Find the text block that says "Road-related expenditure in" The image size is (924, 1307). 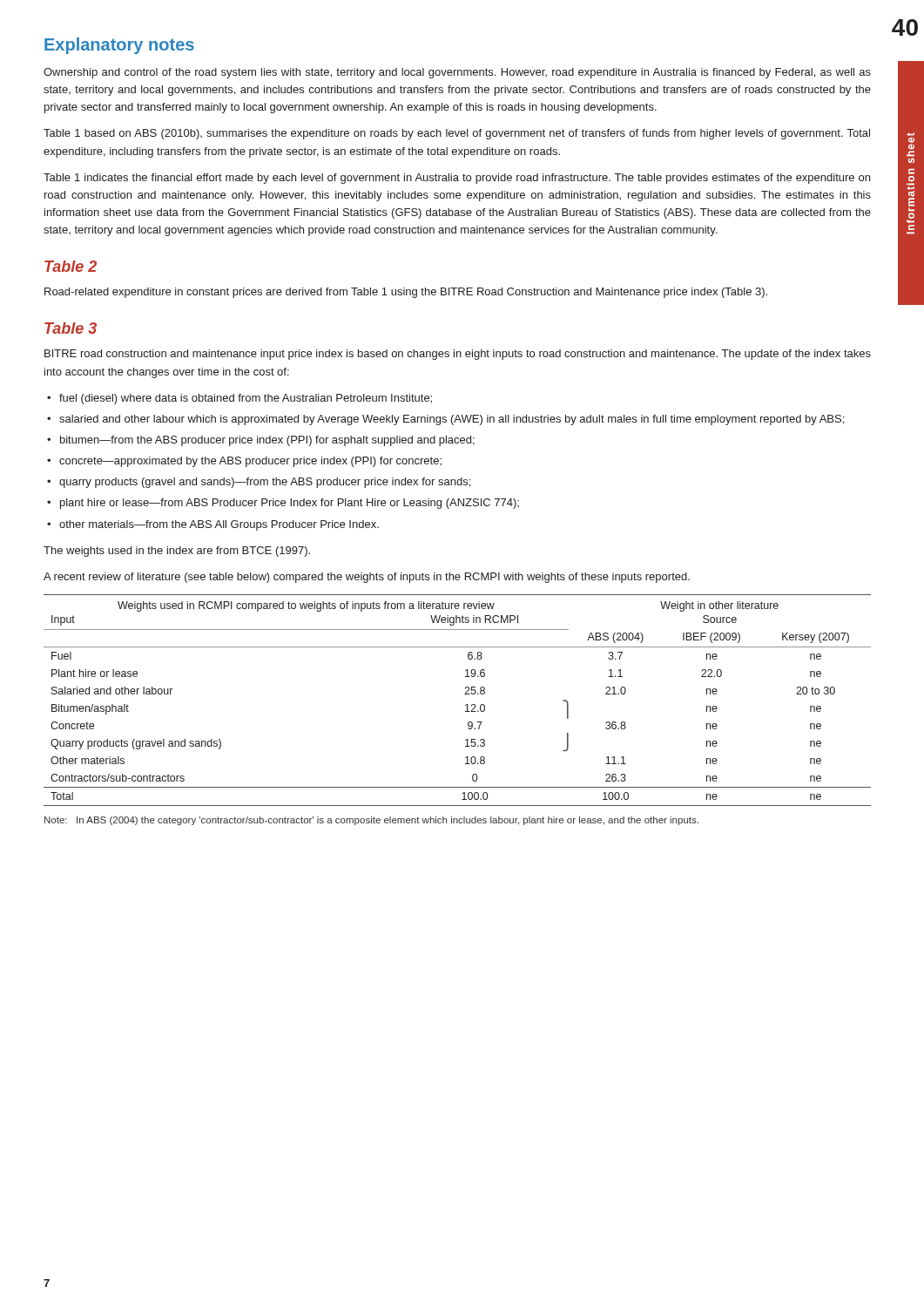tap(406, 292)
